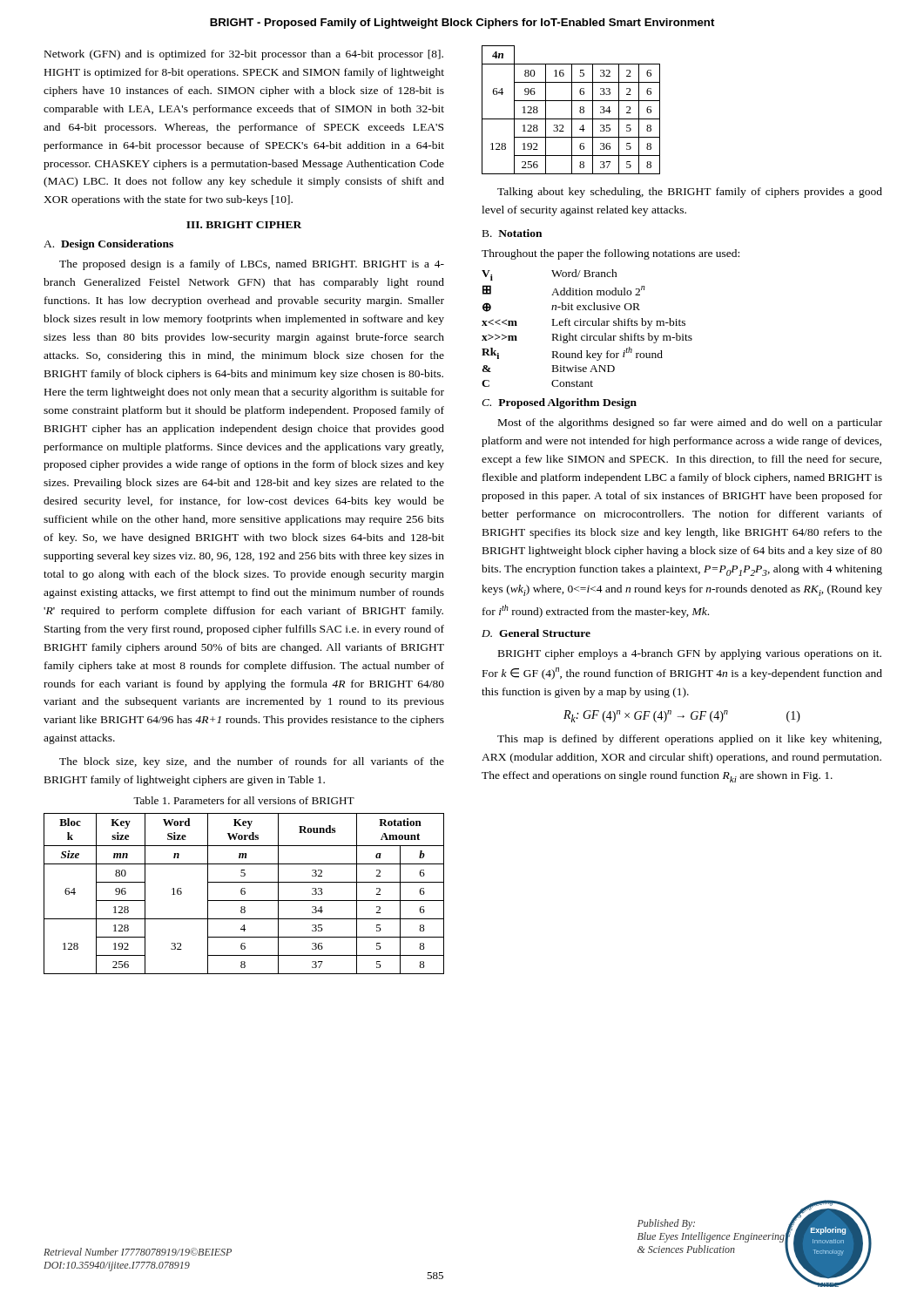This screenshot has width=924, height=1307.
Task: Point to the text starting "B. Notation"
Action: (x=512, y=233)
